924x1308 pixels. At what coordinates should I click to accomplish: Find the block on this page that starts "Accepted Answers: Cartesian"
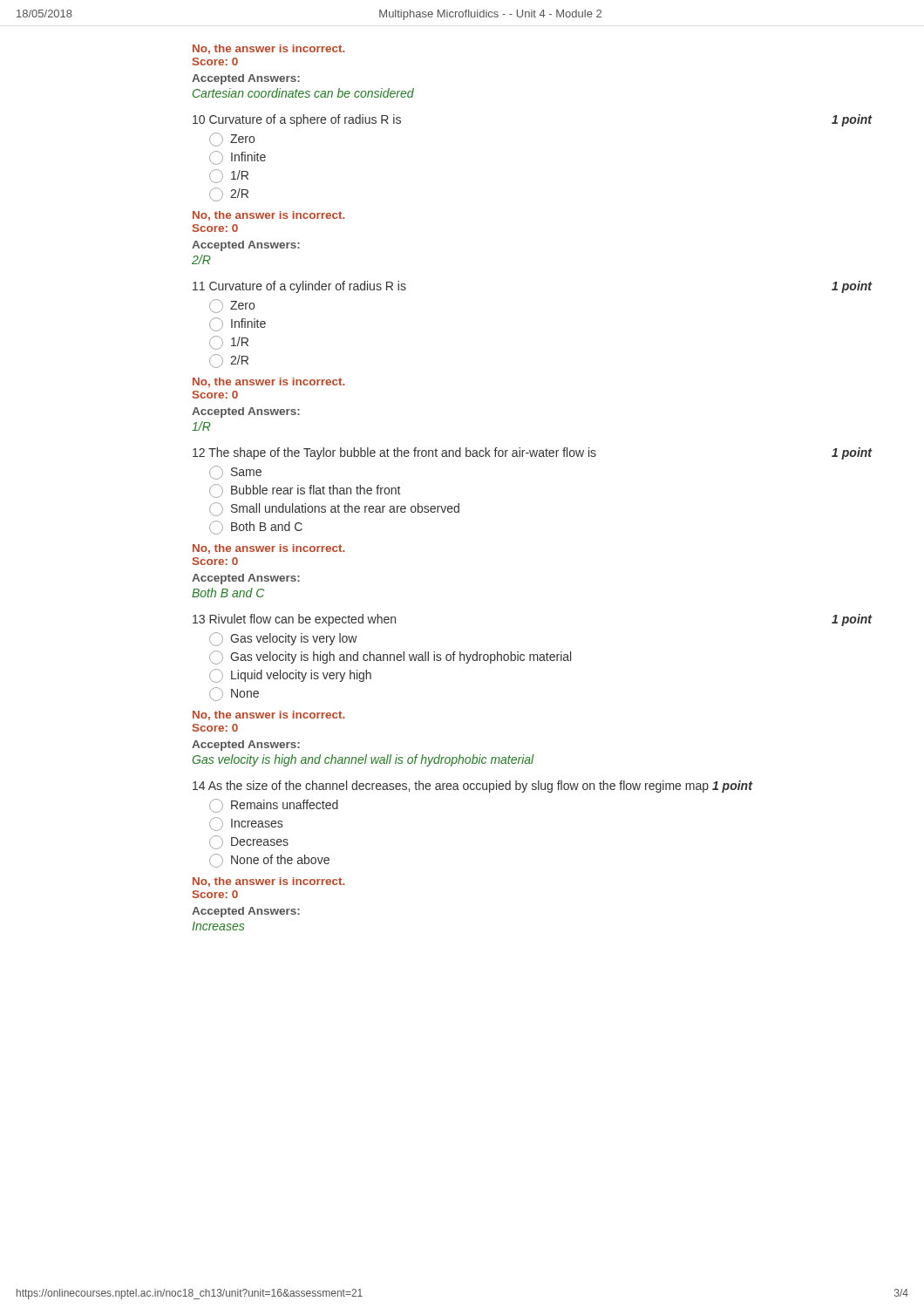pyautogui.click(x=246, y=79)
